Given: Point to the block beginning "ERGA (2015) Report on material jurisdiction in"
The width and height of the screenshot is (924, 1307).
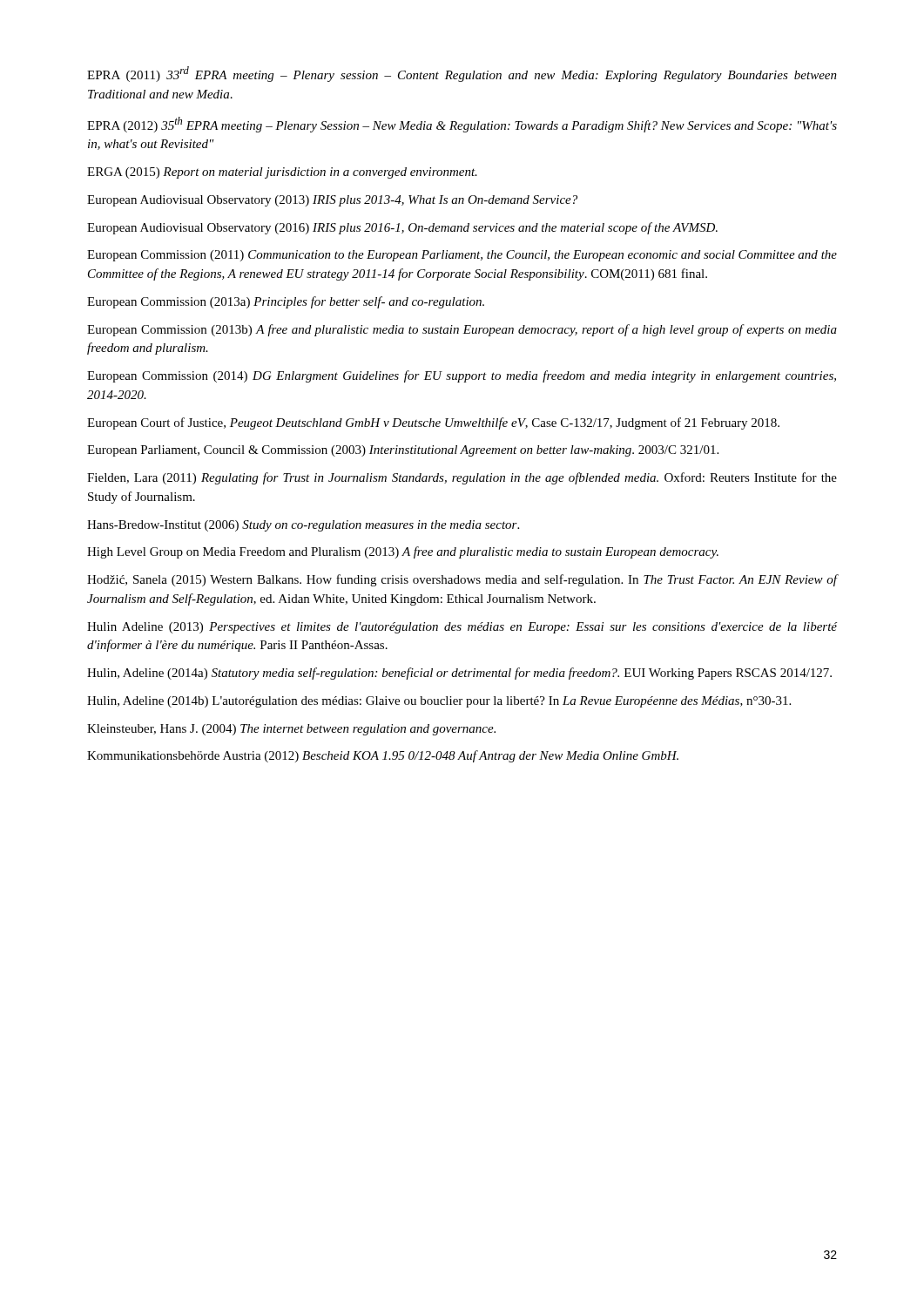Looking at the screenshot, I should (x=283, y=172).
